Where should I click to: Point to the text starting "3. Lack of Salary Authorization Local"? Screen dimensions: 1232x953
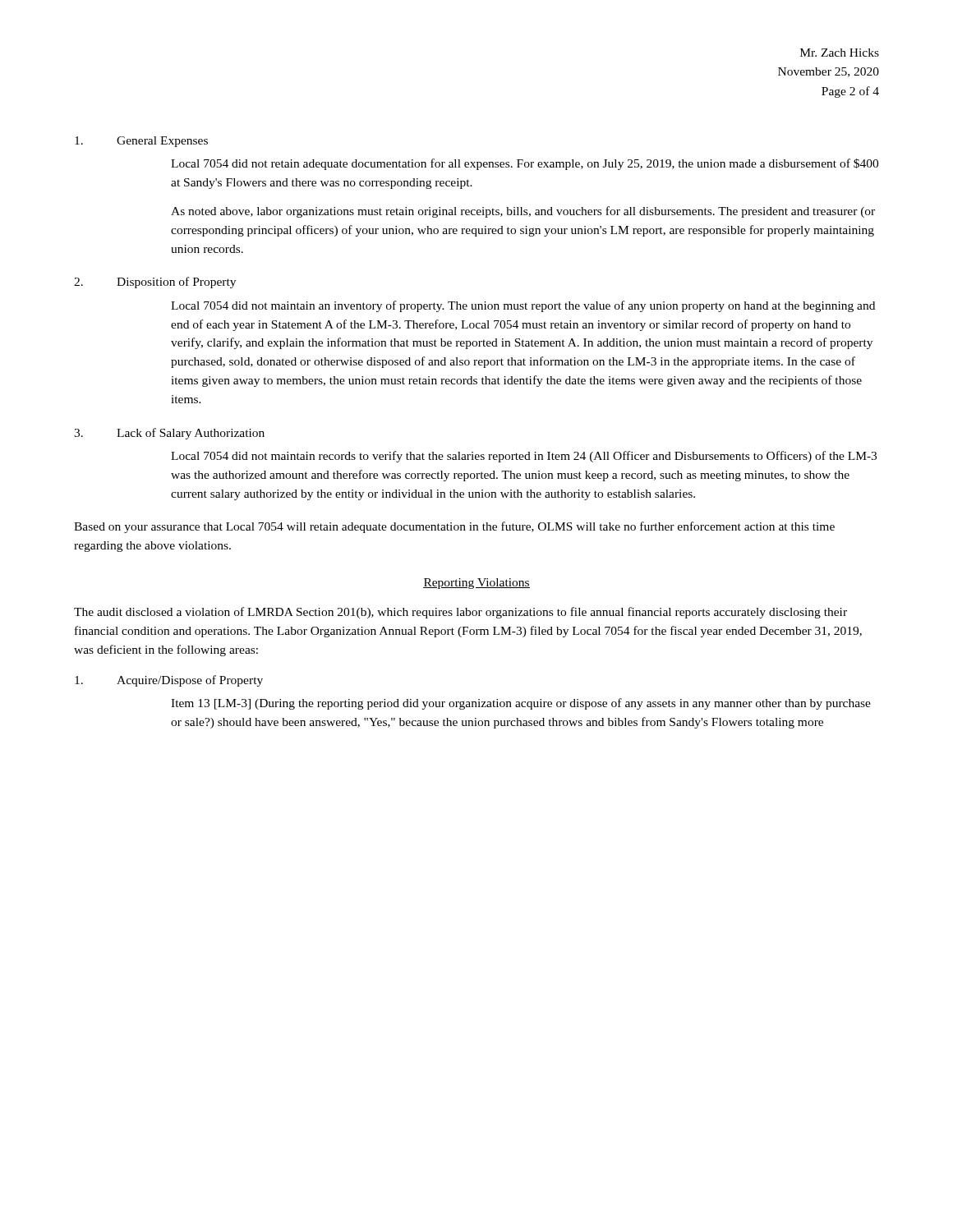click(x=476, y=463)
